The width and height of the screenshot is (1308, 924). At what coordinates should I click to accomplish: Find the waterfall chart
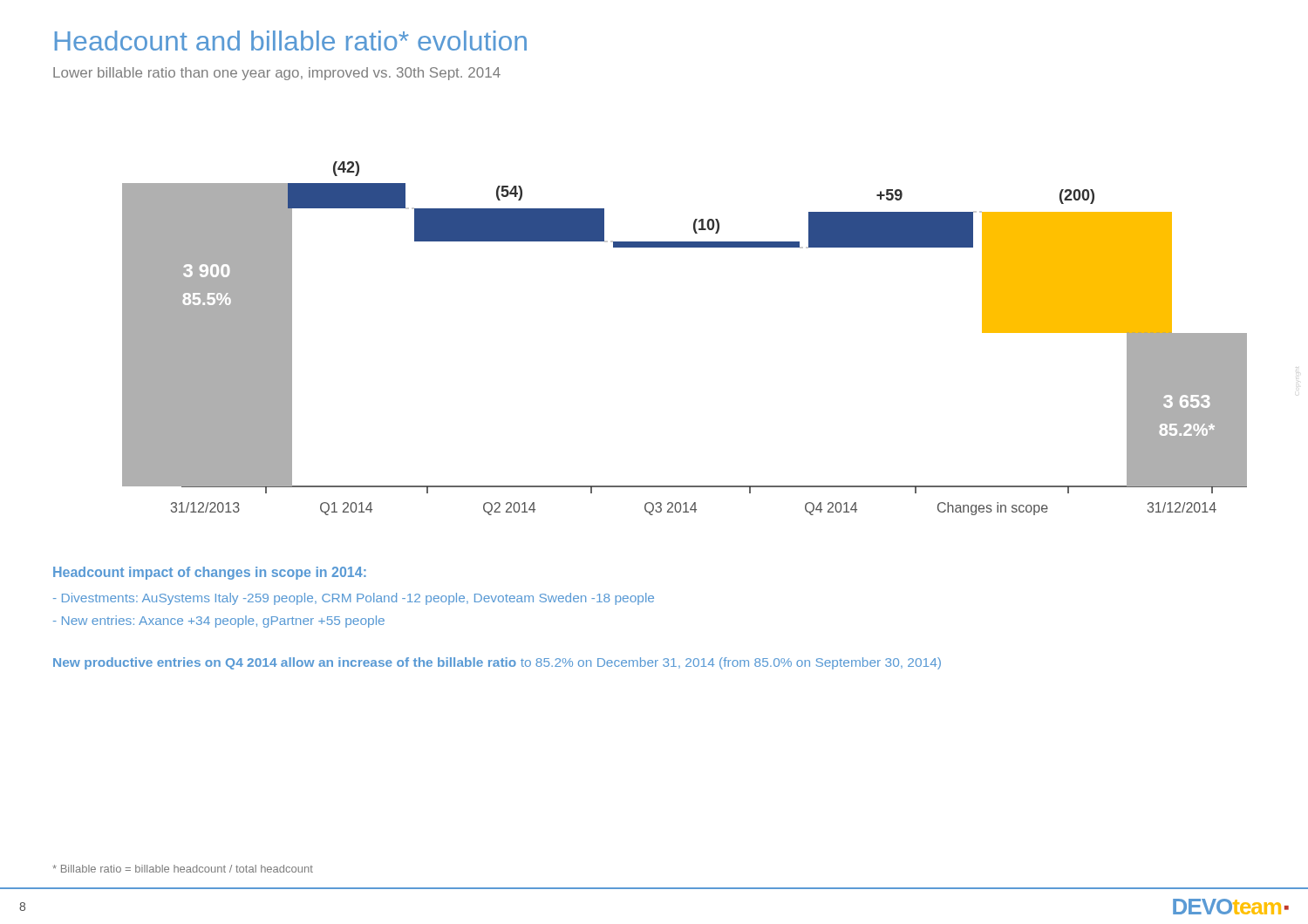tap(656, 316)
